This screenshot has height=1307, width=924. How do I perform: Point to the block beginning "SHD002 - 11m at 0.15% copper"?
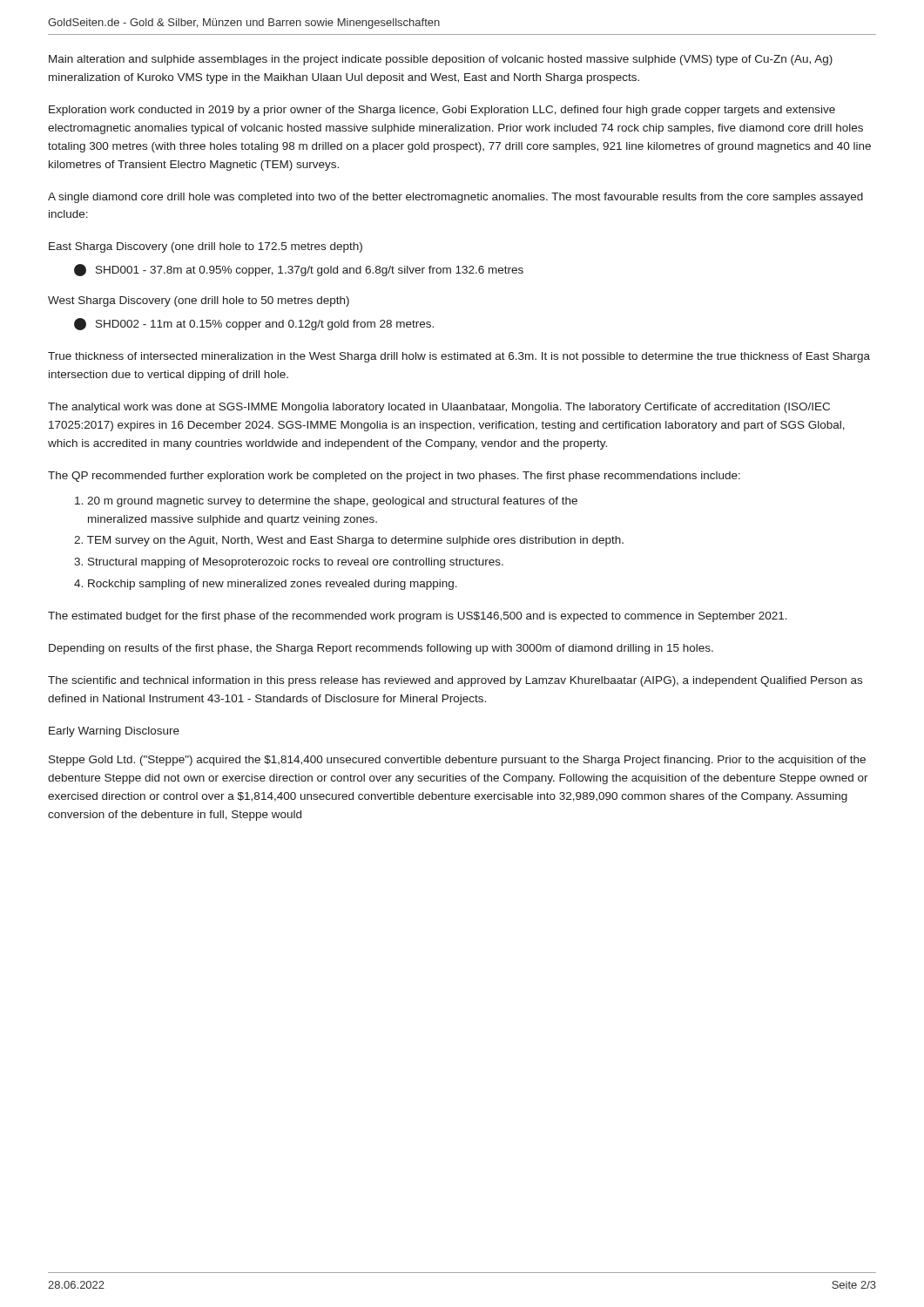[254, 325]
